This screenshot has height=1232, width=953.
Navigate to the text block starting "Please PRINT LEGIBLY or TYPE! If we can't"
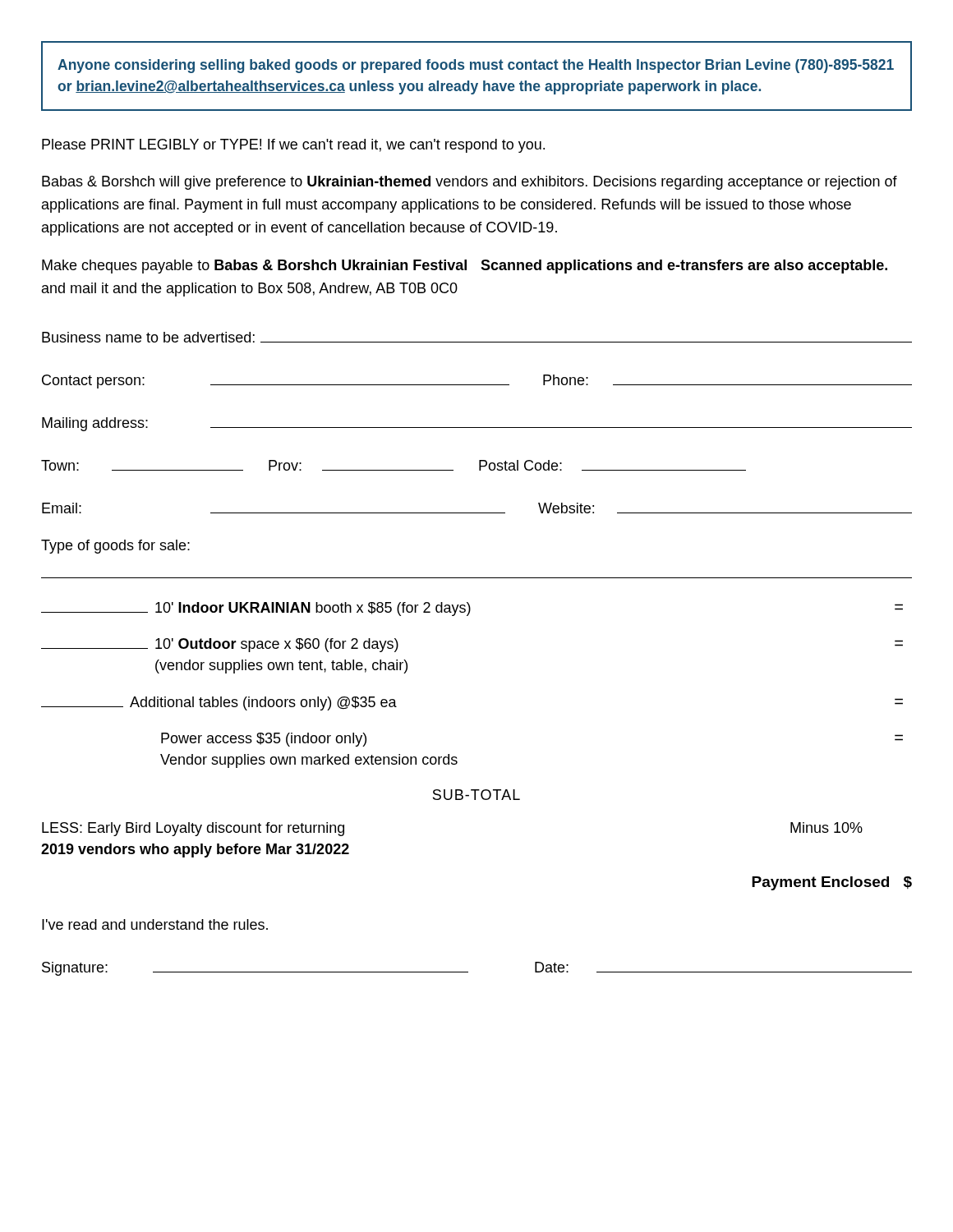click(294, 144)
